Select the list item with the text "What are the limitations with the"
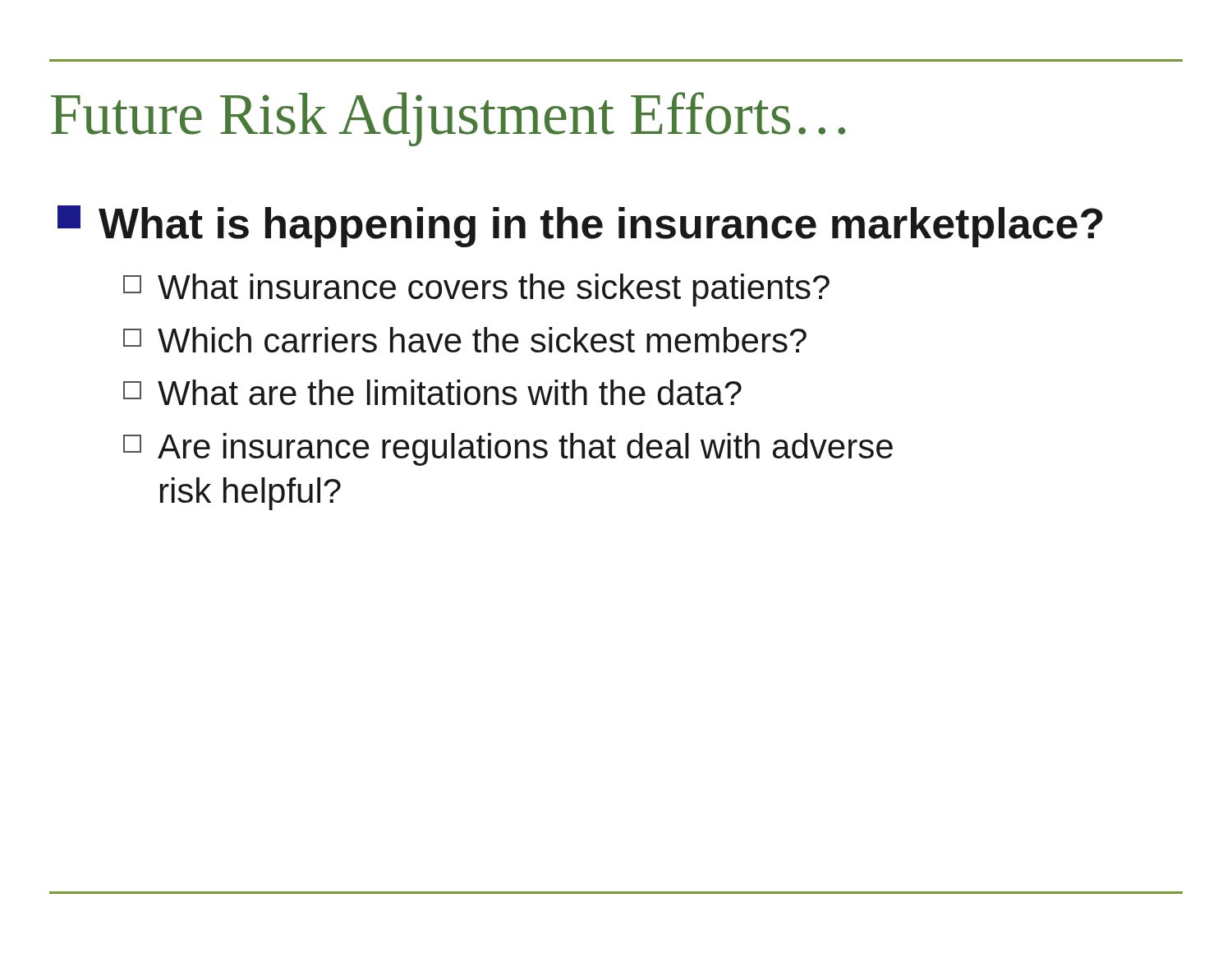 (433, 394)
